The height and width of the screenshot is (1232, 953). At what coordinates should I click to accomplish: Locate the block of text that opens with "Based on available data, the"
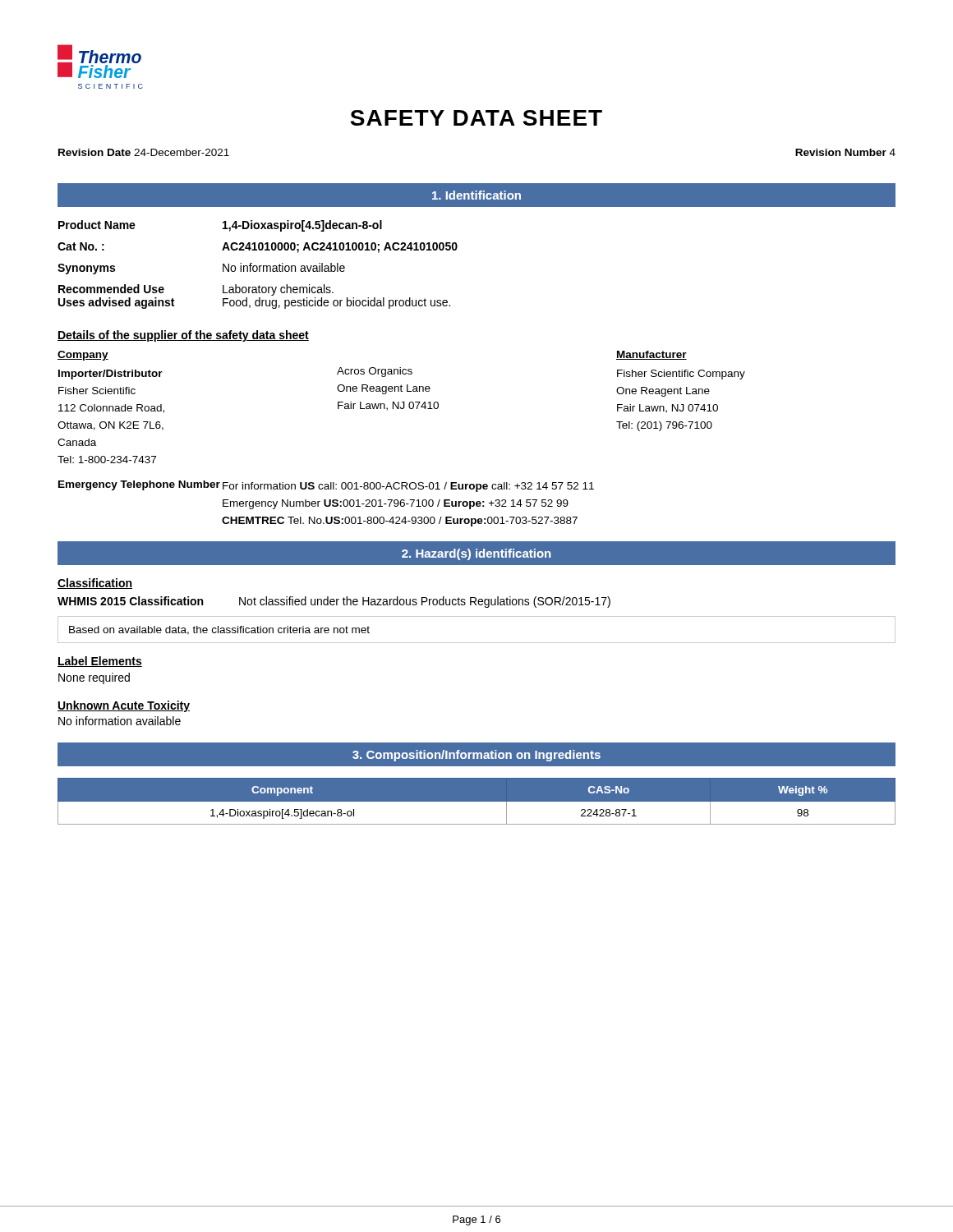219,630
